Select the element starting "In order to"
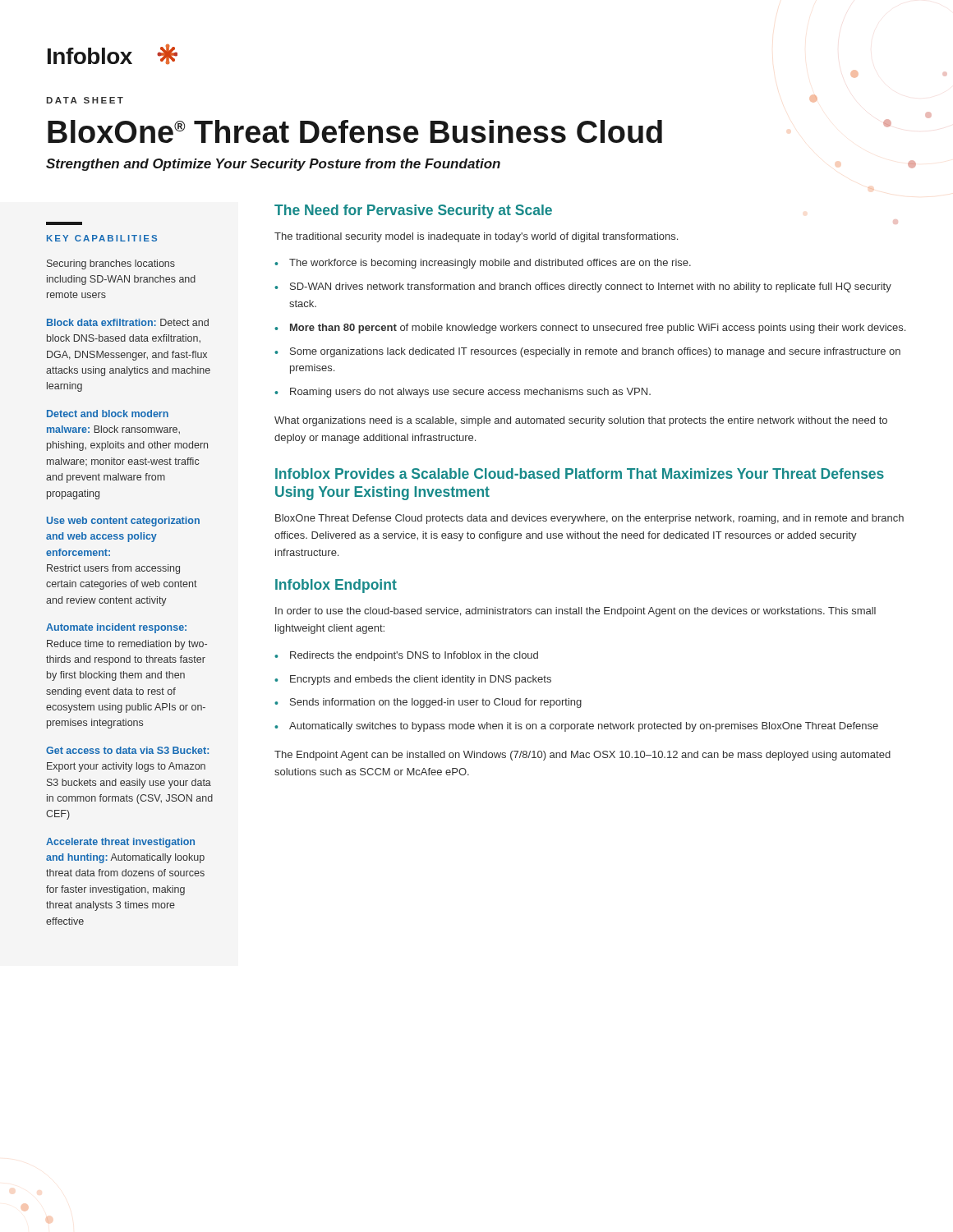This screenshot has height=1232, width=953. (575, 619)
